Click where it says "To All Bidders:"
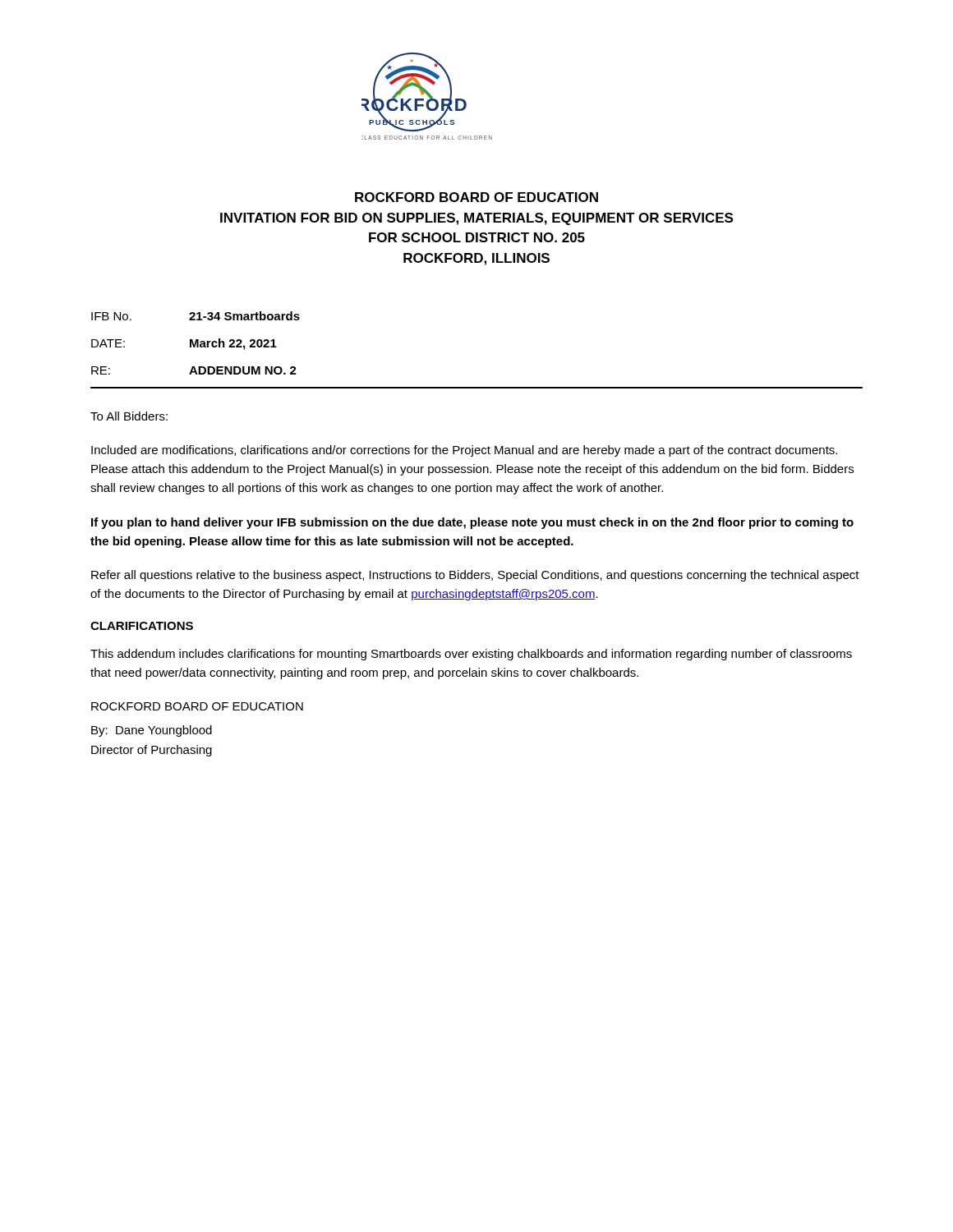 [129, 416]
